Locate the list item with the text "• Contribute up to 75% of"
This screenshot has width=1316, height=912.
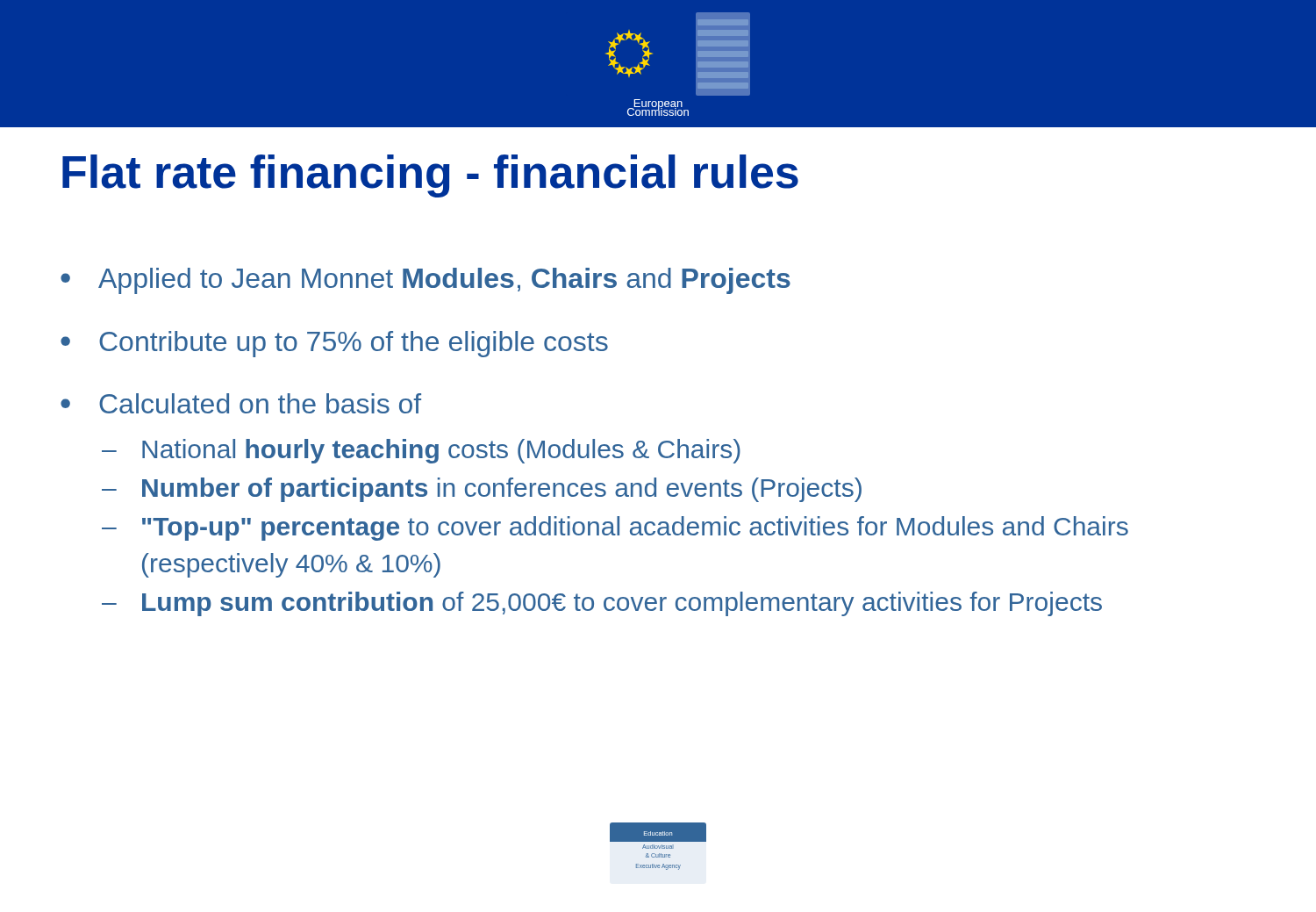pos(334,344)
